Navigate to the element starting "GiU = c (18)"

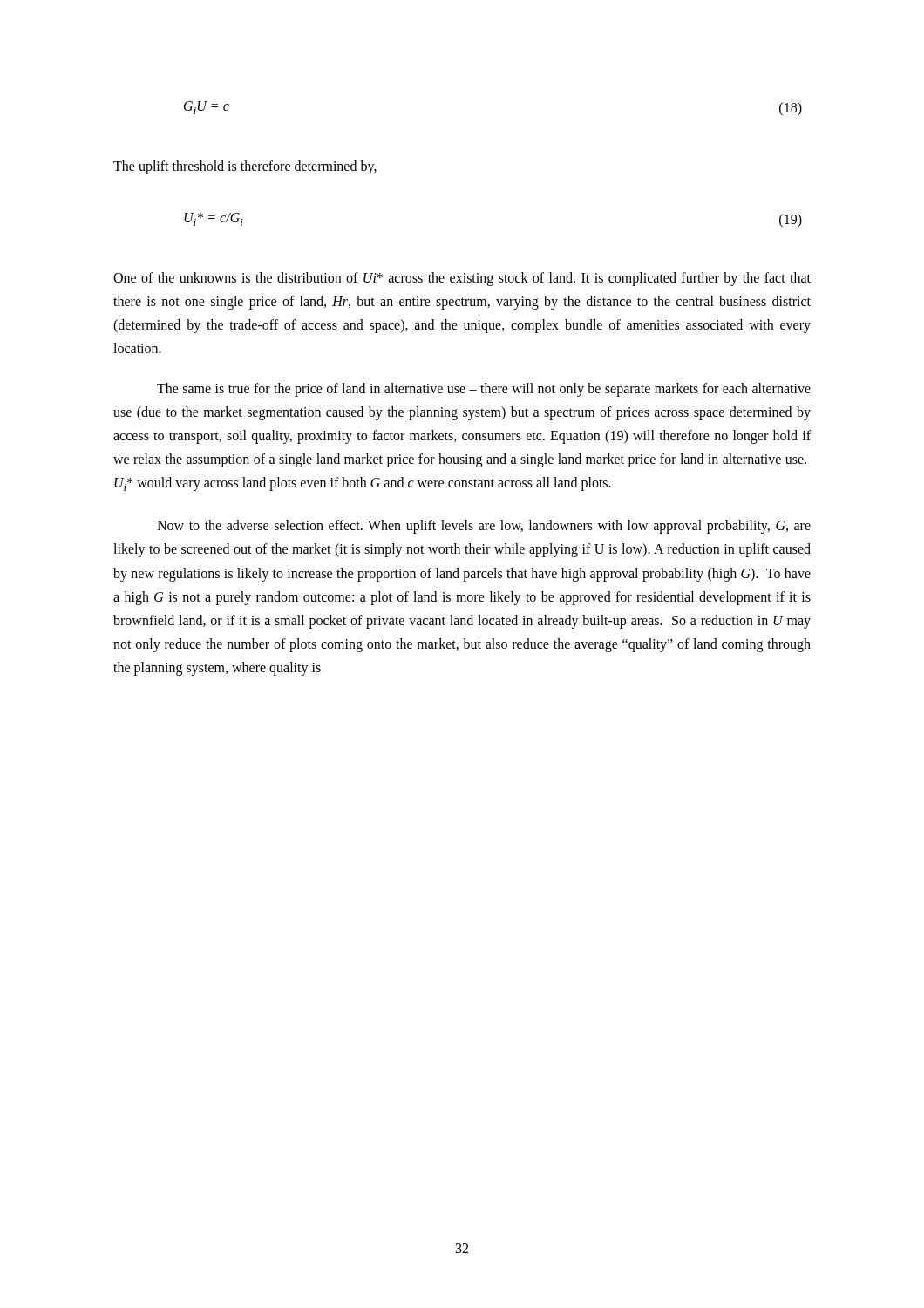(204, 109)
